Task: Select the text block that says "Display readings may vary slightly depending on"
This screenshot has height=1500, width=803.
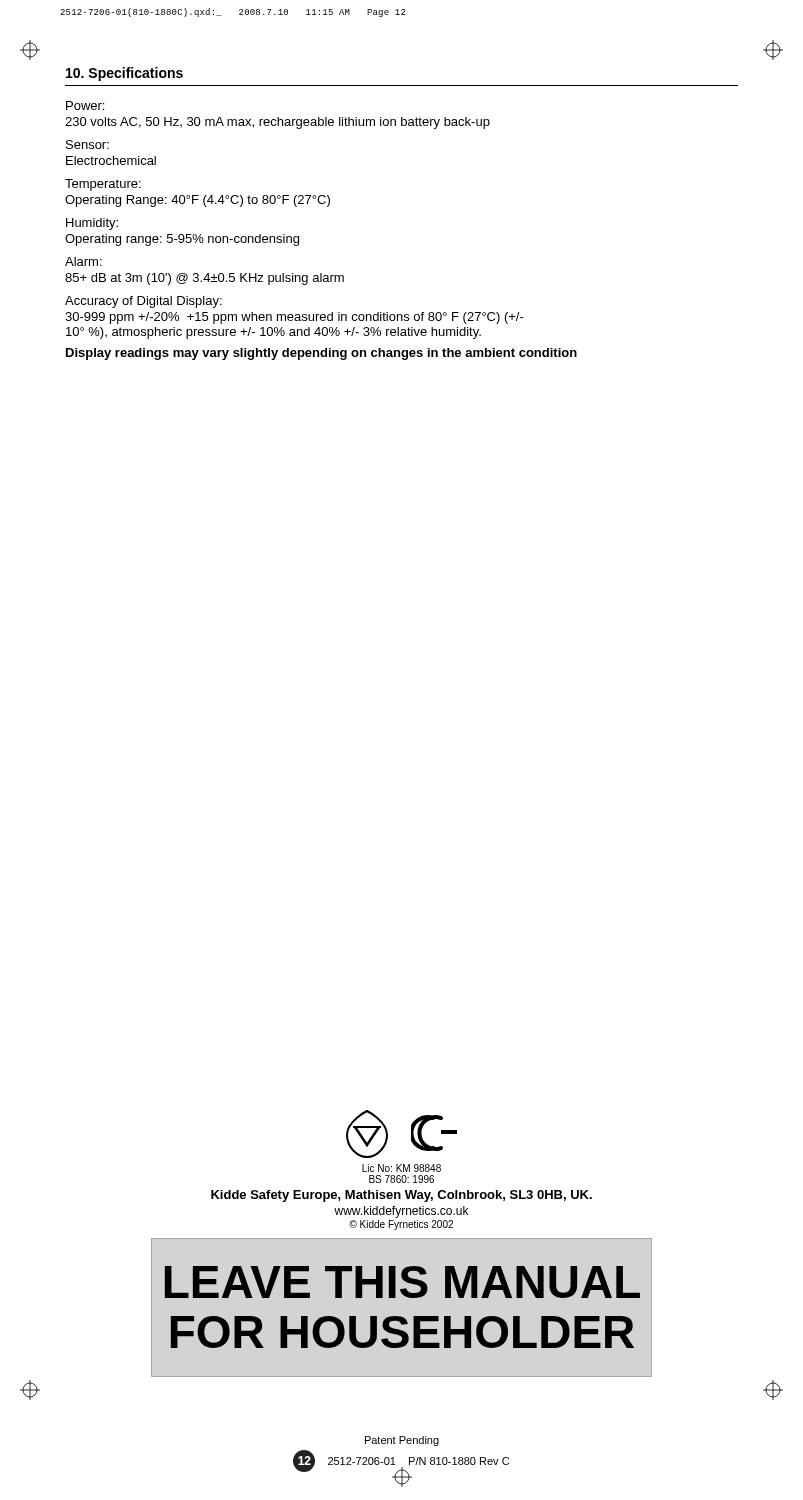Action: [321, 352]
